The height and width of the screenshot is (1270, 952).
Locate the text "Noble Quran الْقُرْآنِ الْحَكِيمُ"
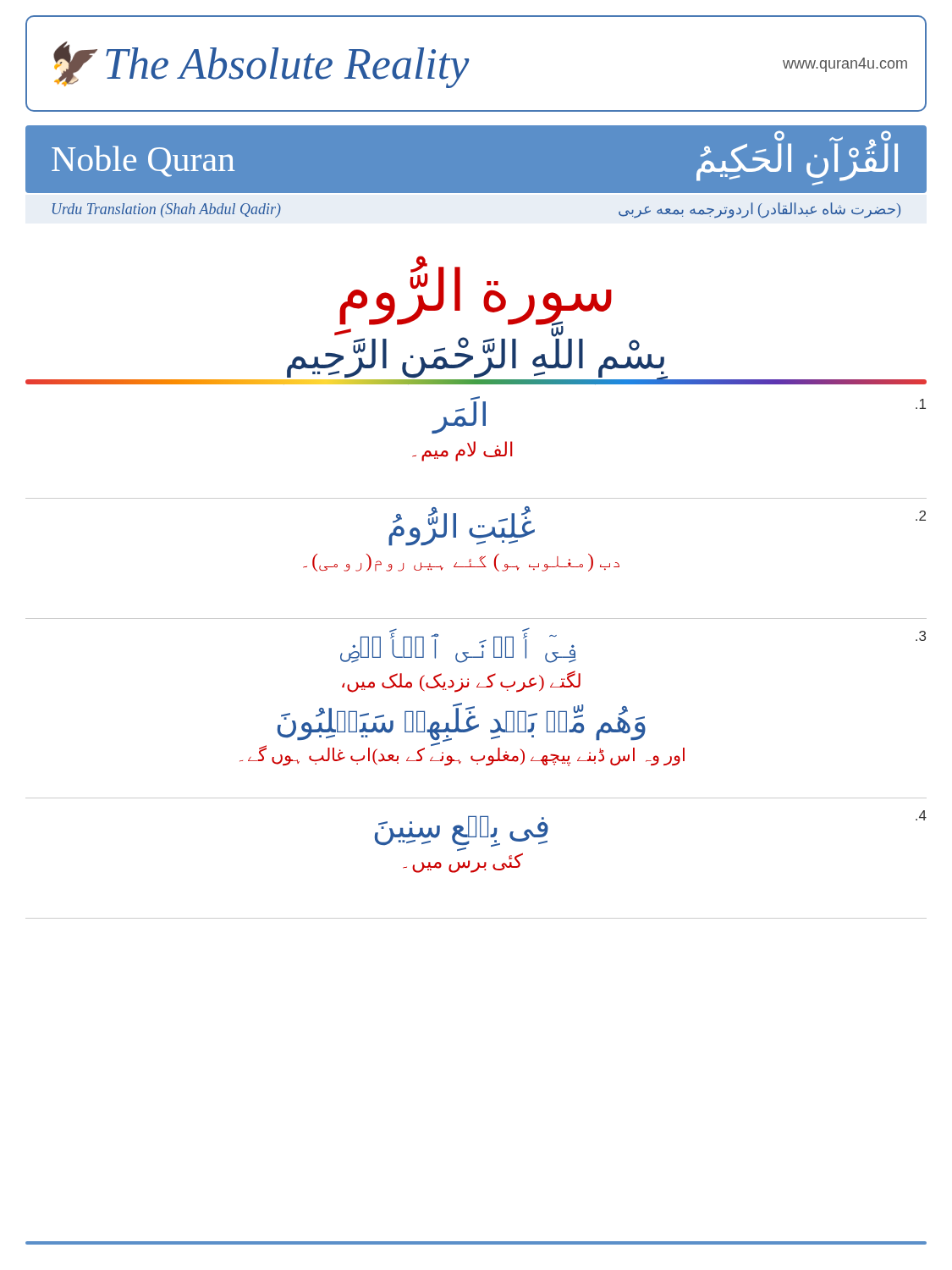[x=167, y=160]
